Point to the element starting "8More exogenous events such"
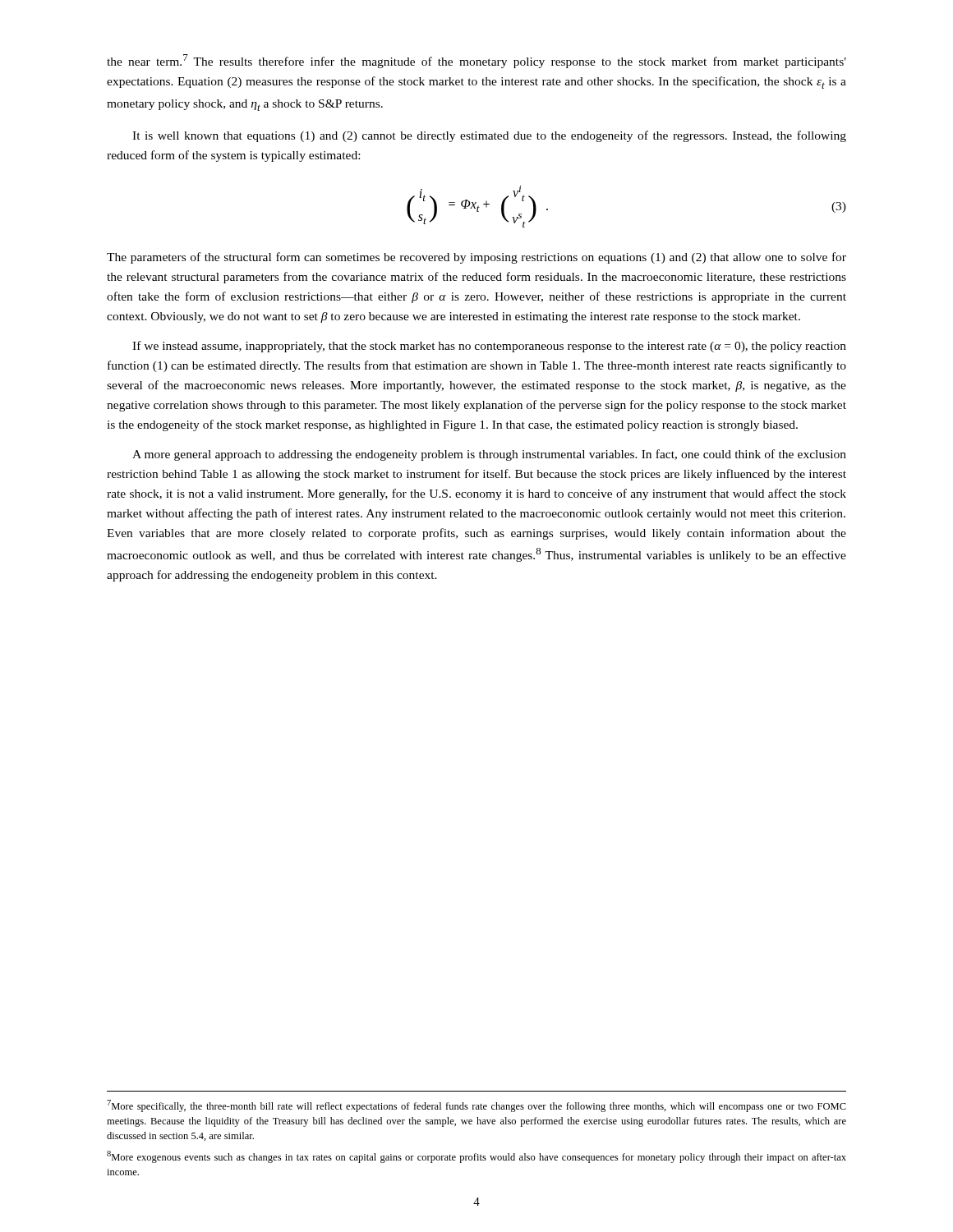Image resolution: width=953 pixels, height=1232 pixels. tap(476, 1163)
